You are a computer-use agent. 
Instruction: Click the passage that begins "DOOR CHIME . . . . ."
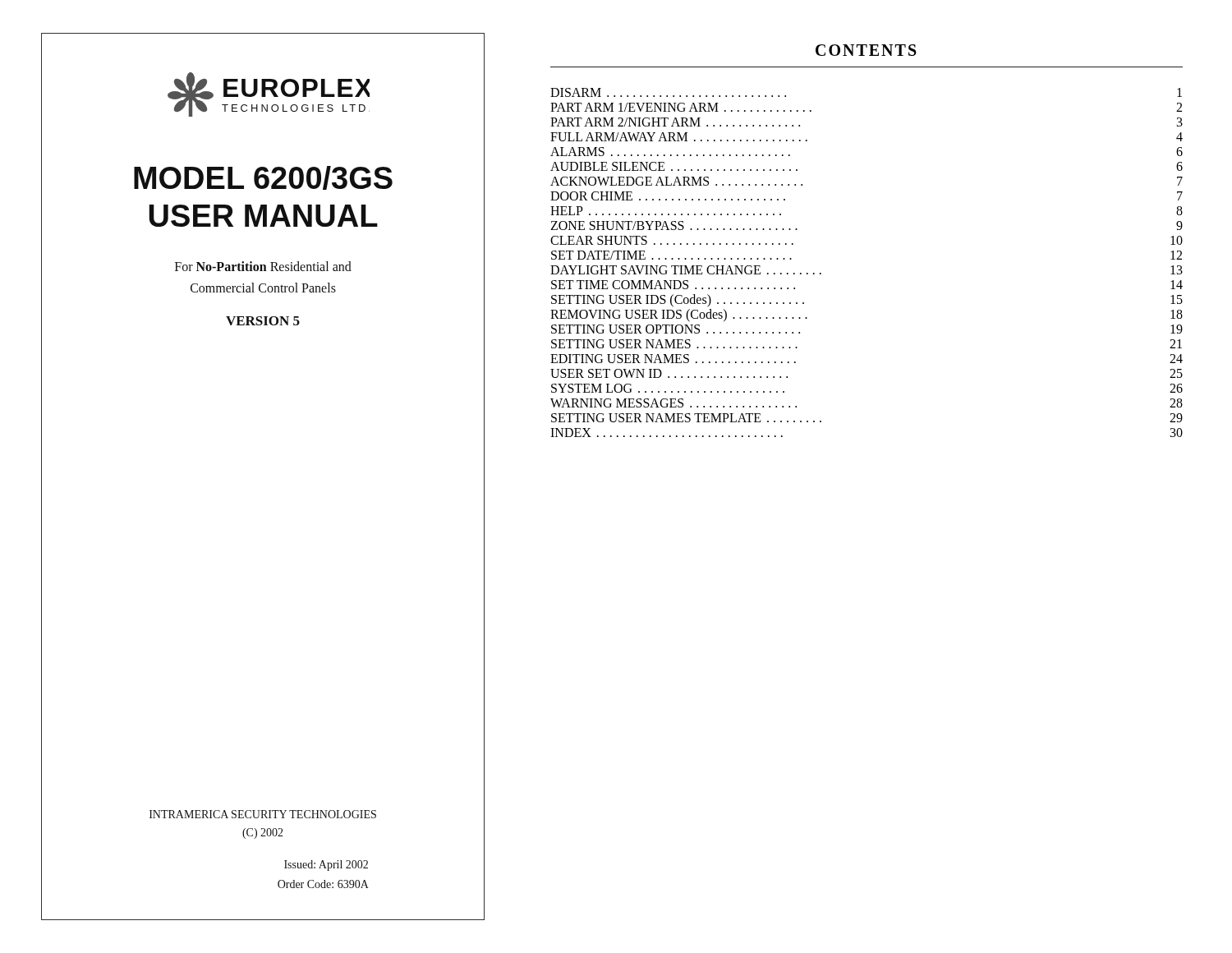pyautogui.click(x=593, y=196)
